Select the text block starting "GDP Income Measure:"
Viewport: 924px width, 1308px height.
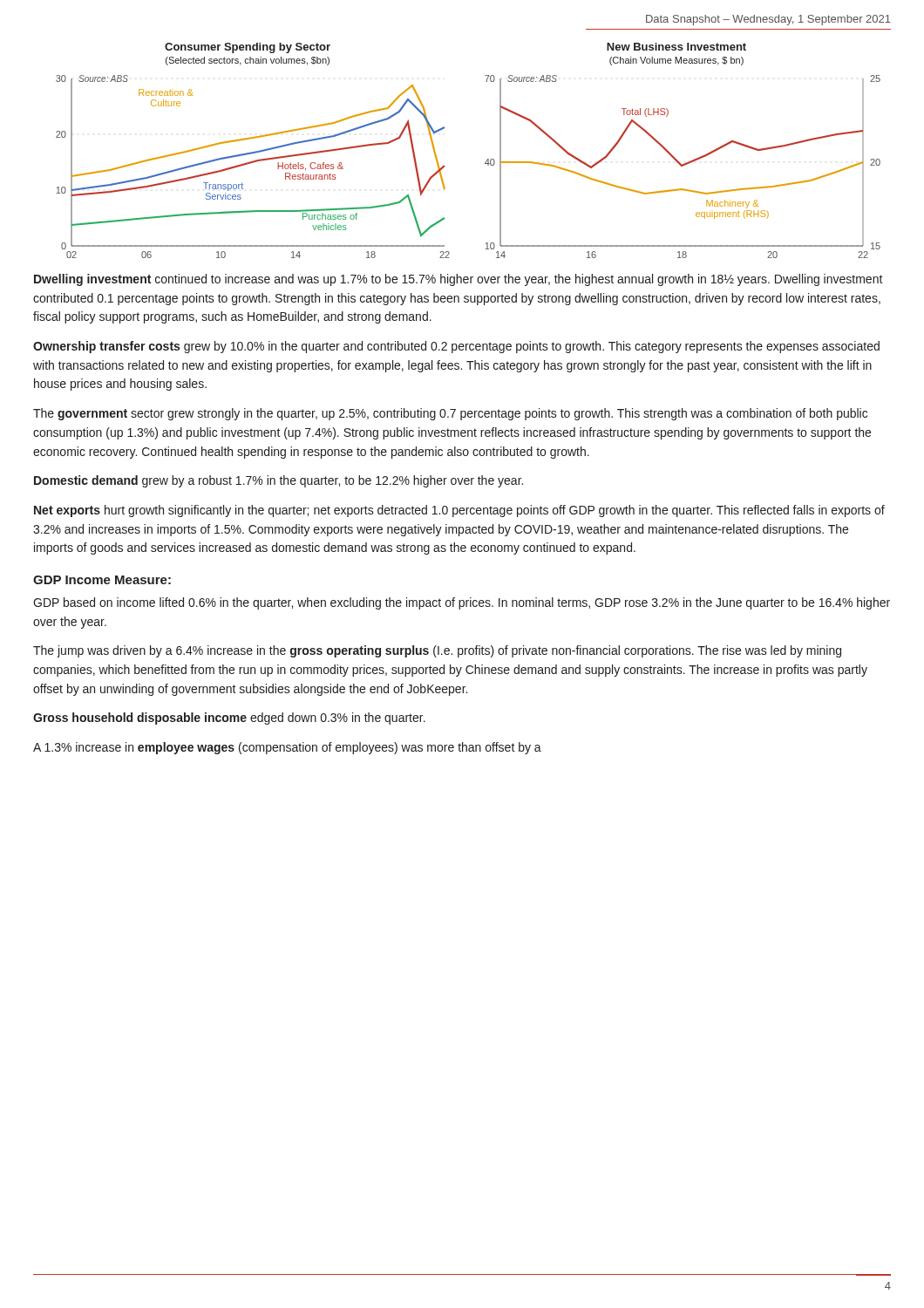(102, 579)
